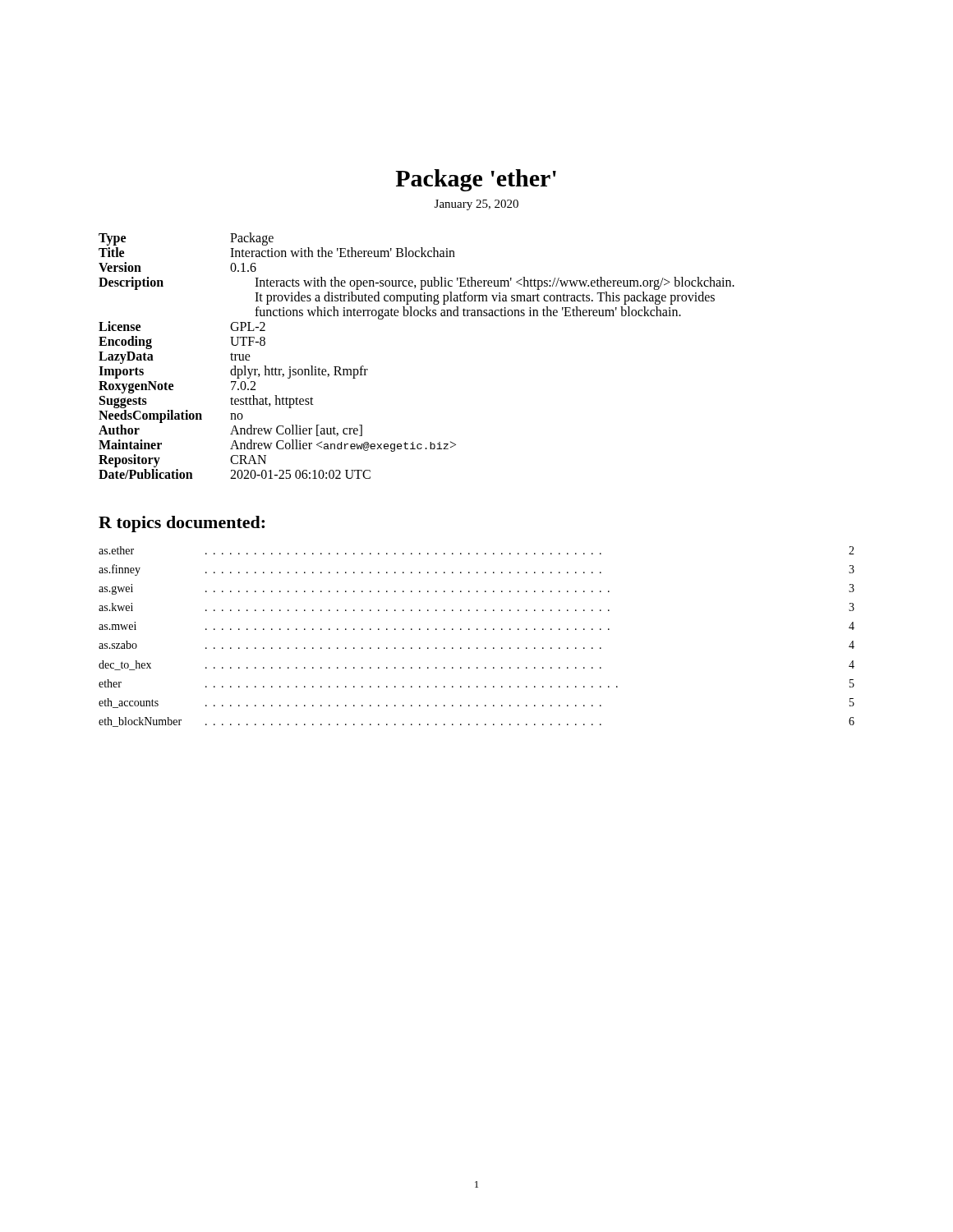Click on the text with the text "January 25, 2020"

pos(476,204)
